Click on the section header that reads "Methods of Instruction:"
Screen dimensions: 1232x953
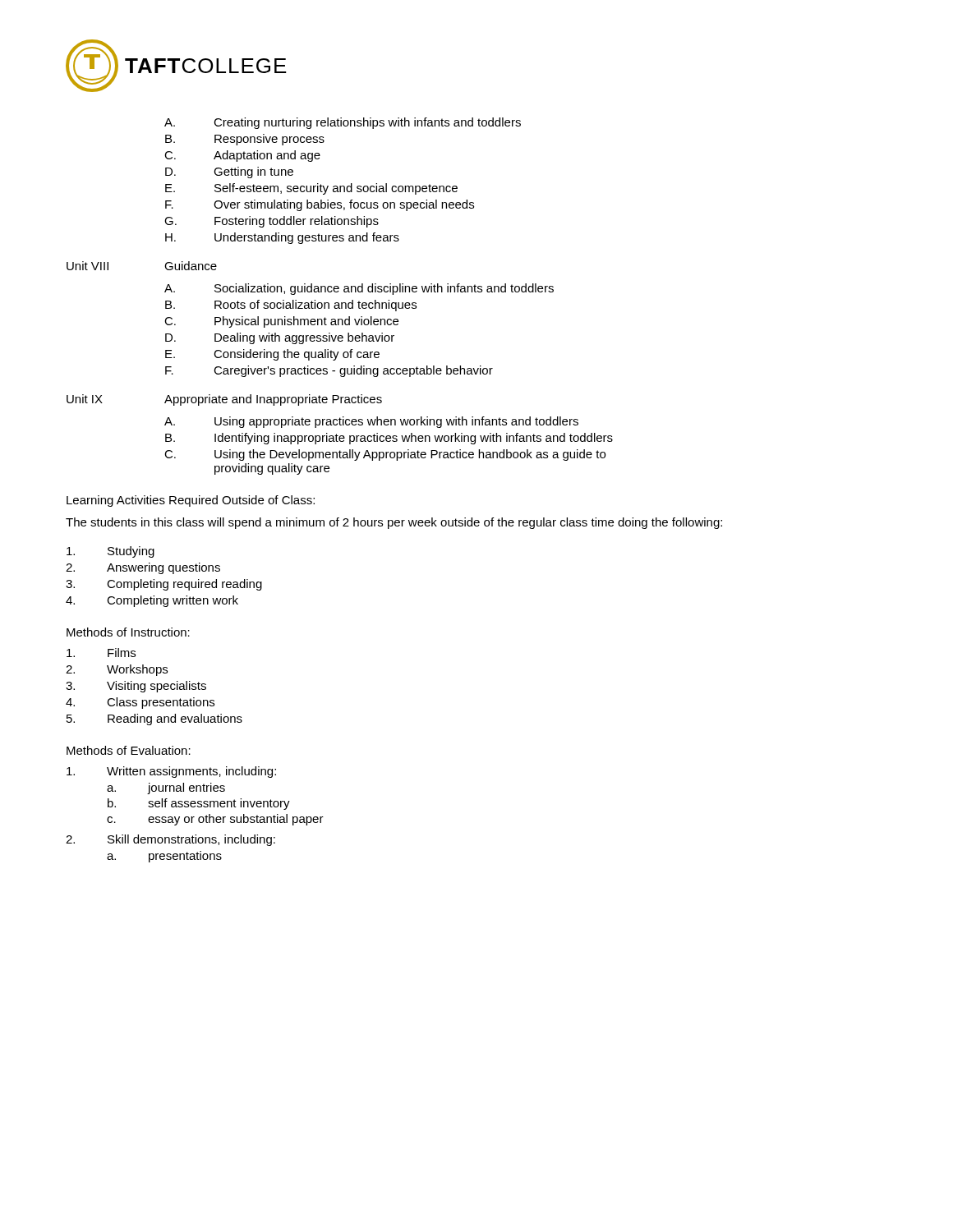point(128,632)
